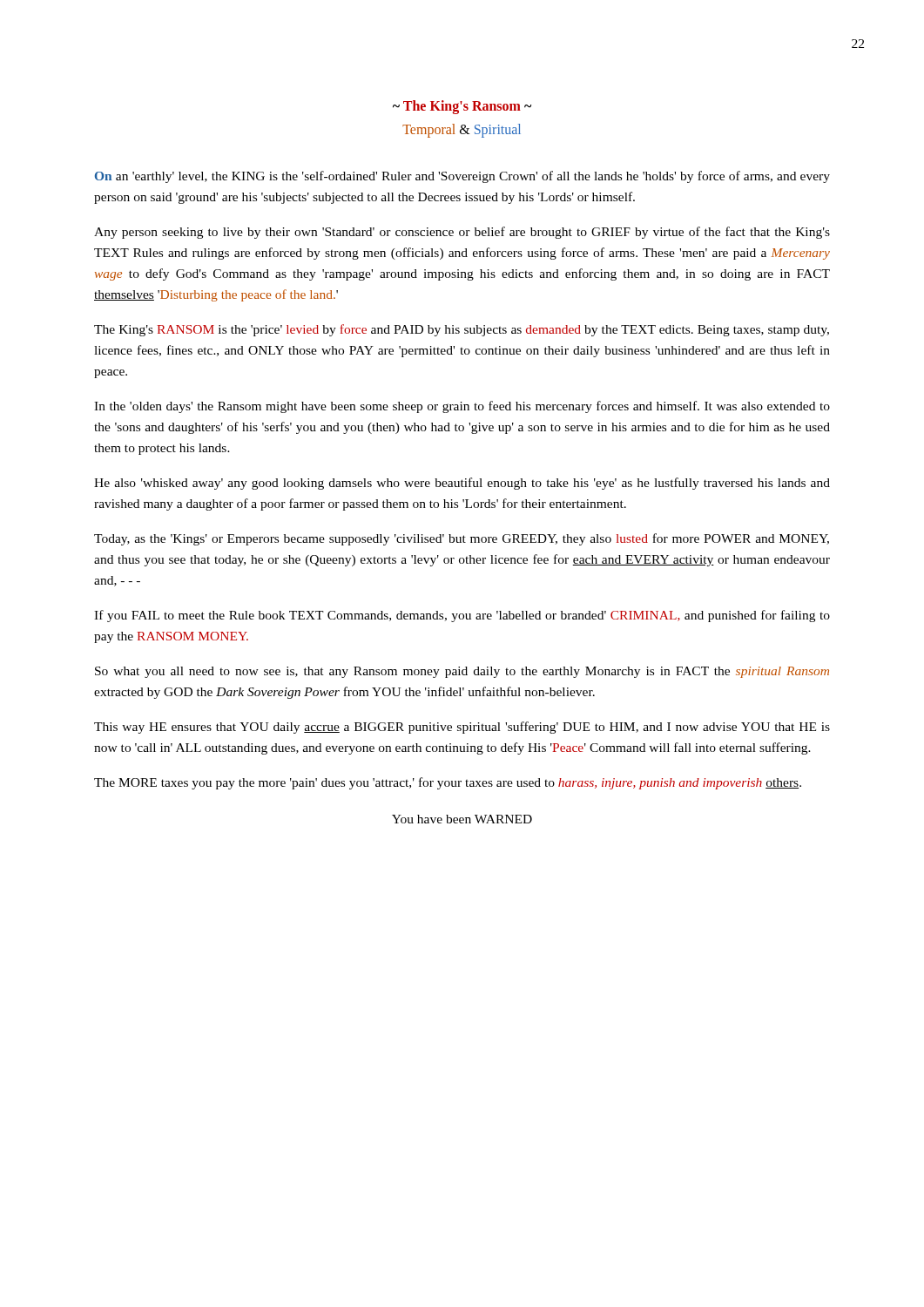Select the element starting "The MORE taxes"
Viewport: 924px width, 1307px height.
click(448, 782)
